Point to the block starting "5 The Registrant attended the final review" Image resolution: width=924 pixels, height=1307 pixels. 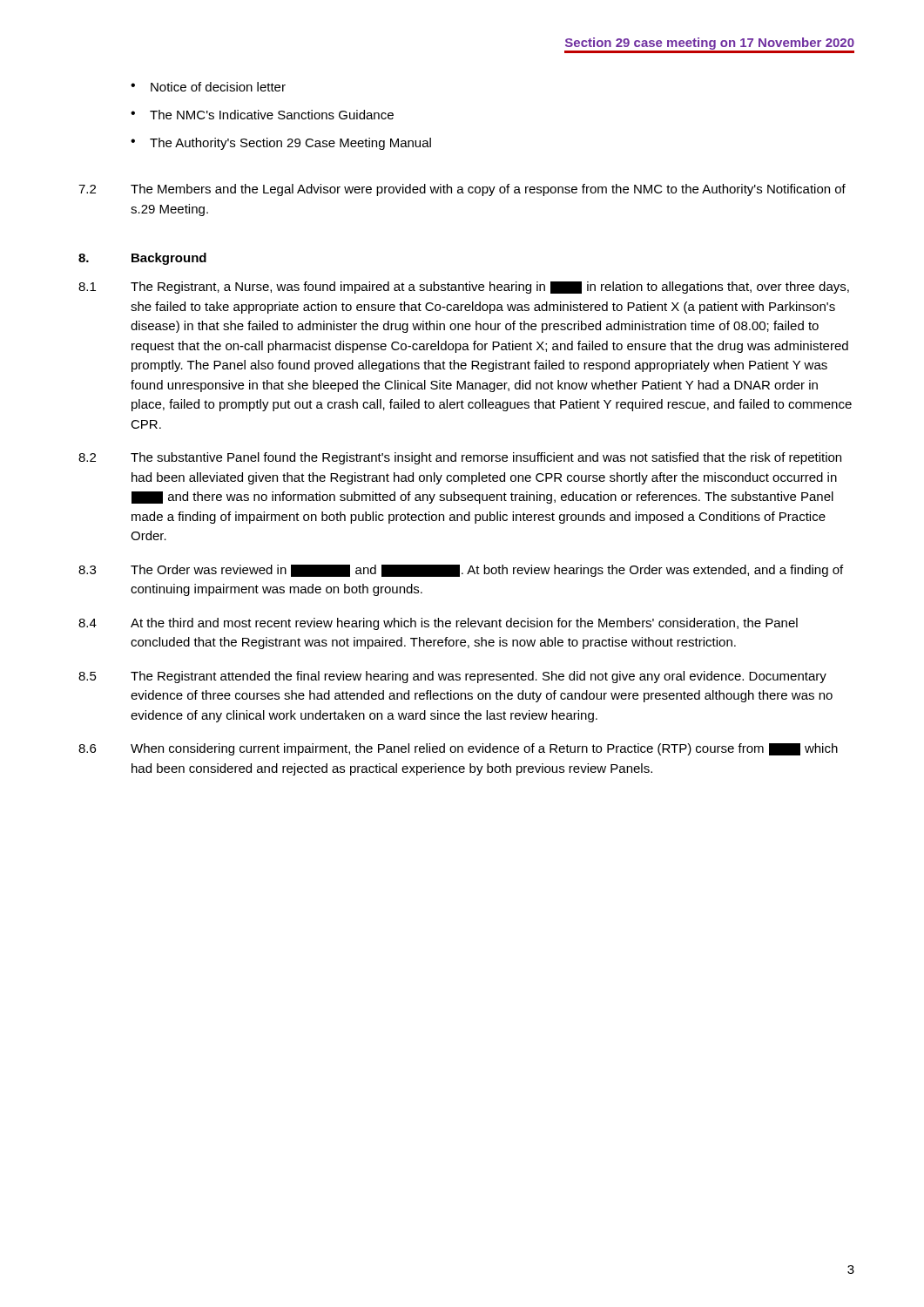point(466,696)
